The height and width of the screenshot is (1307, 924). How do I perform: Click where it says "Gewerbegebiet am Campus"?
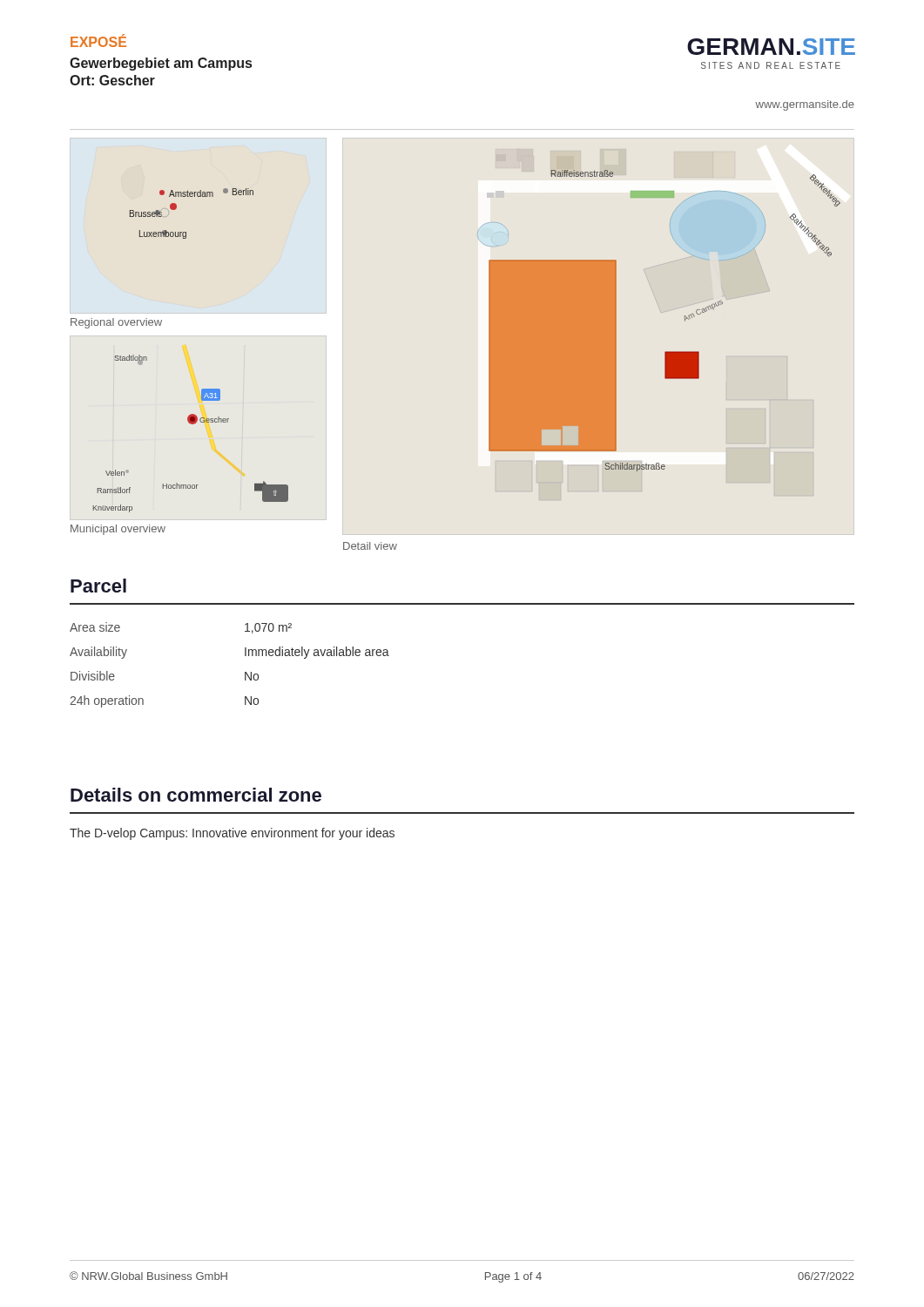(161, 63)
